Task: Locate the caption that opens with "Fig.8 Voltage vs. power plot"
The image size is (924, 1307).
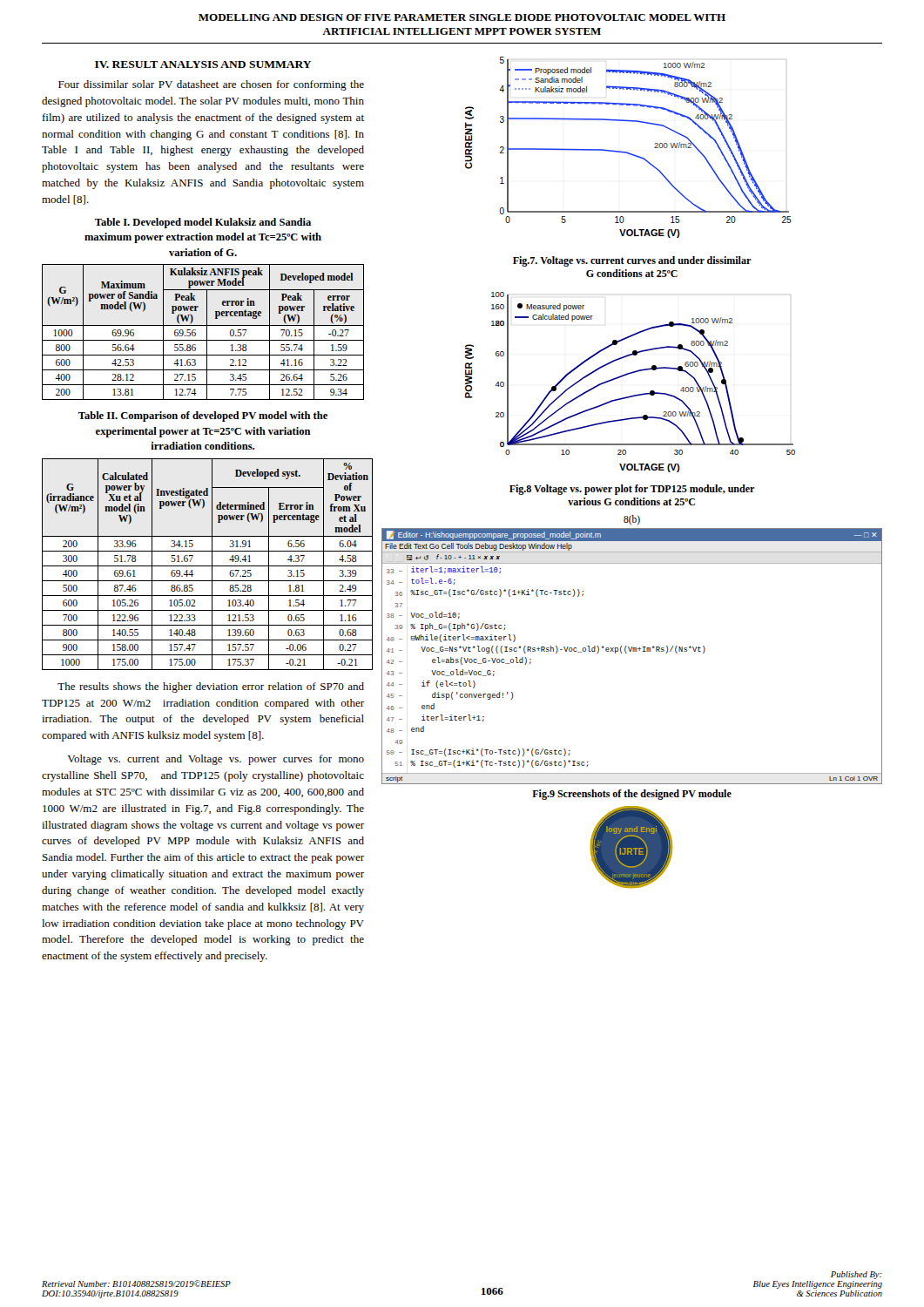Action: pos(632,495)
